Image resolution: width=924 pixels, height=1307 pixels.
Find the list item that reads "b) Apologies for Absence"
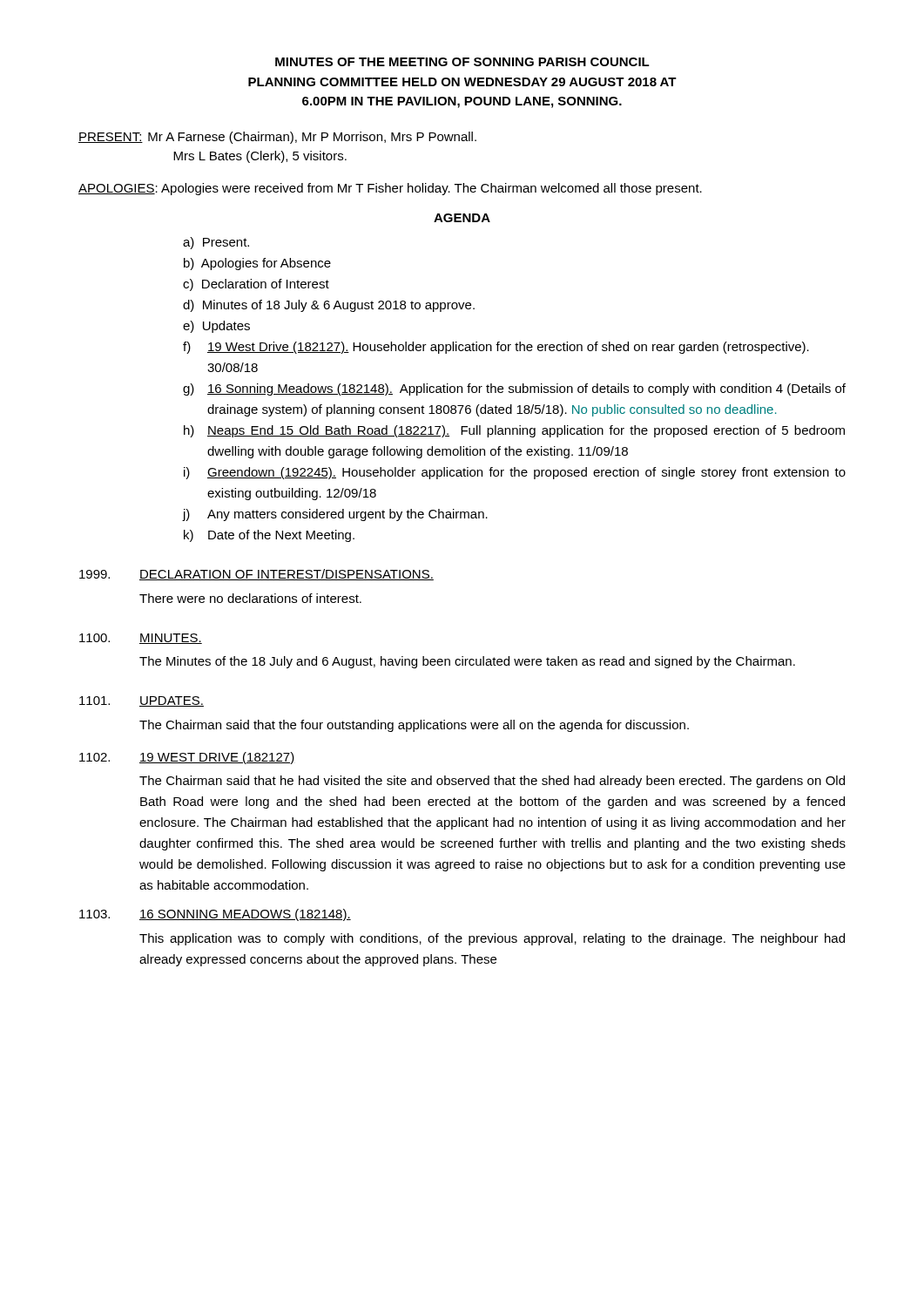click(x=257, y=263)
